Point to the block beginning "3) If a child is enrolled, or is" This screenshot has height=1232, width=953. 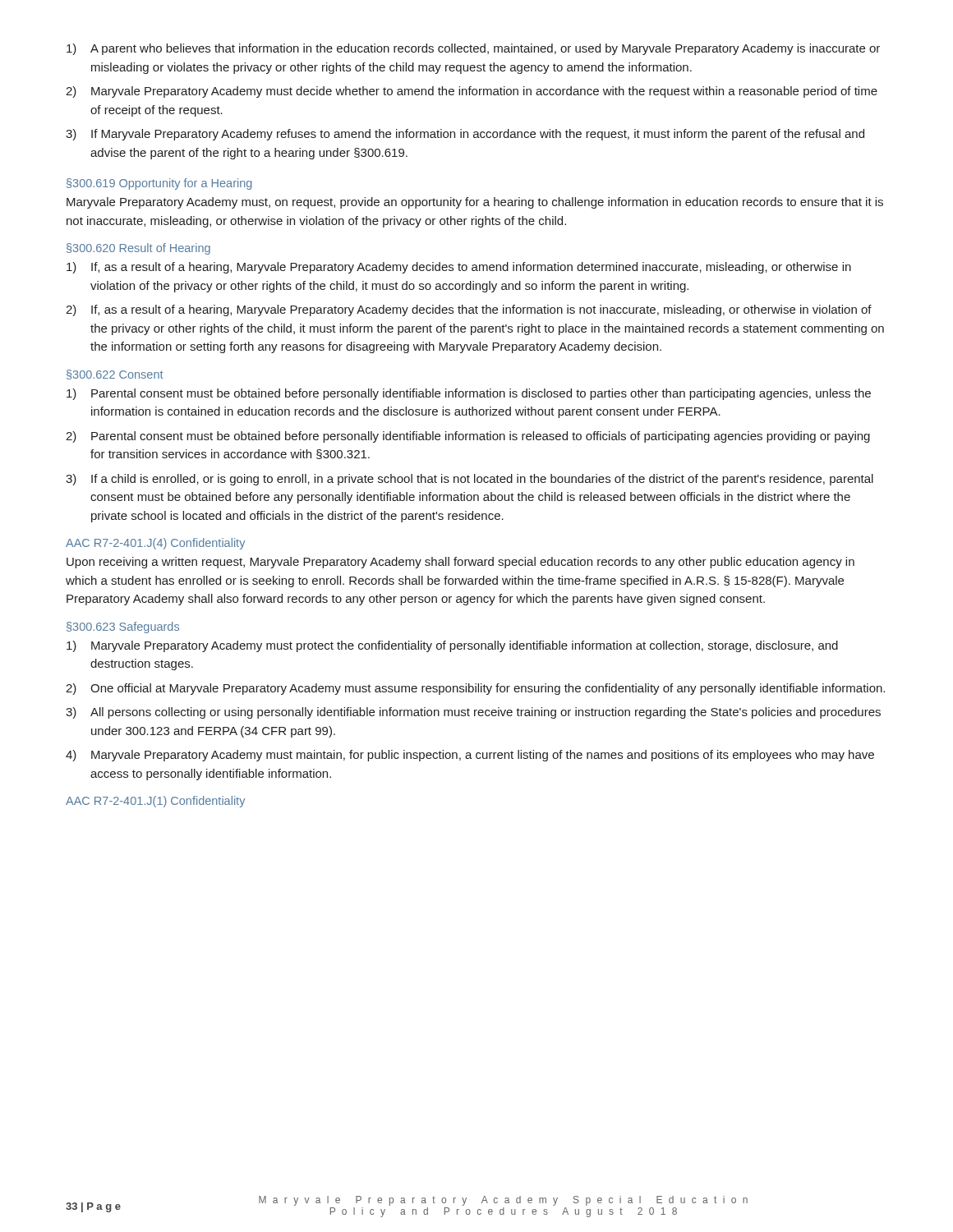click(x=476, y=497)
